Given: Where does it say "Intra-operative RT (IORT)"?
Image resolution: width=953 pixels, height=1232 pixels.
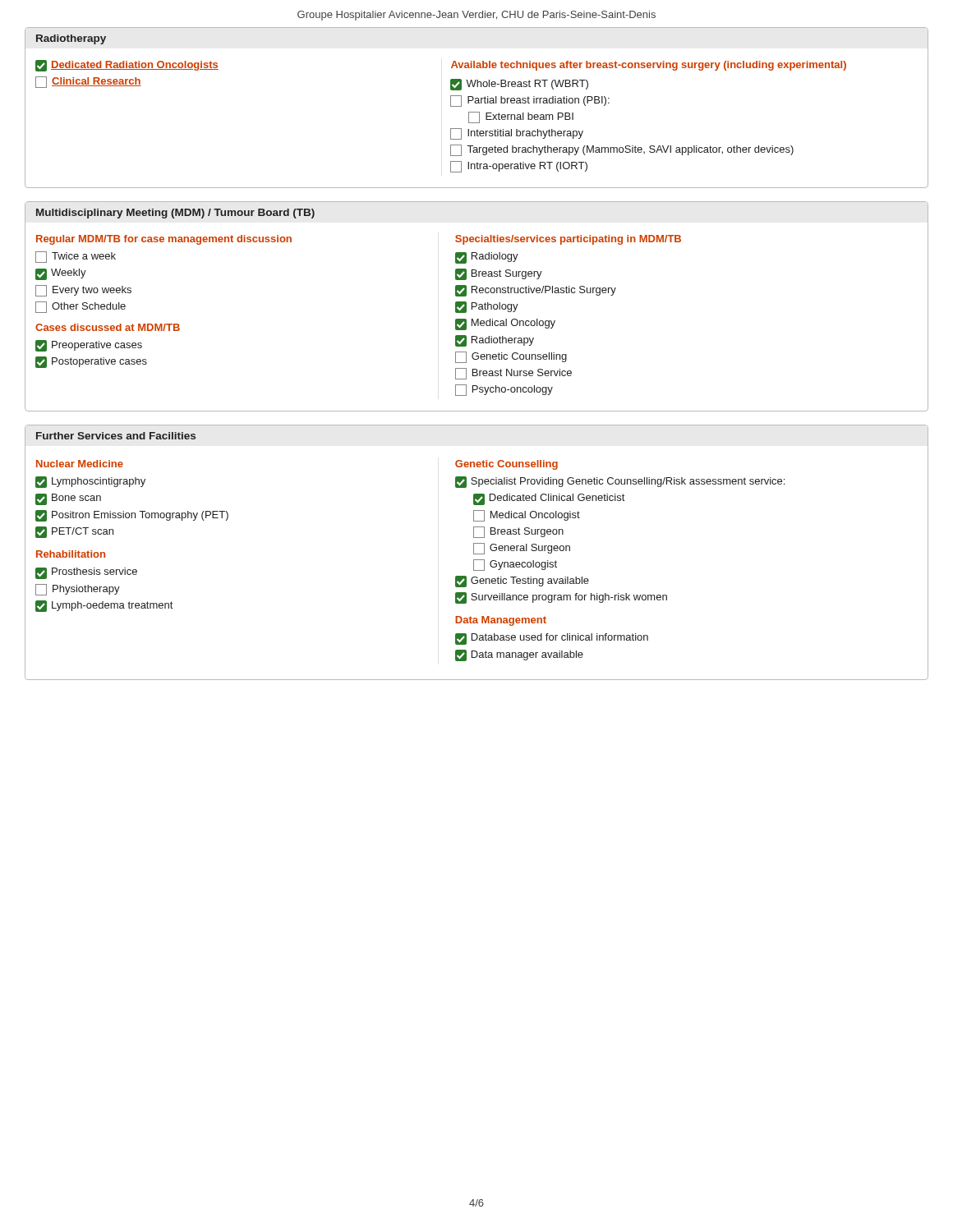Looking at the screenshot, I should point(519,166).
